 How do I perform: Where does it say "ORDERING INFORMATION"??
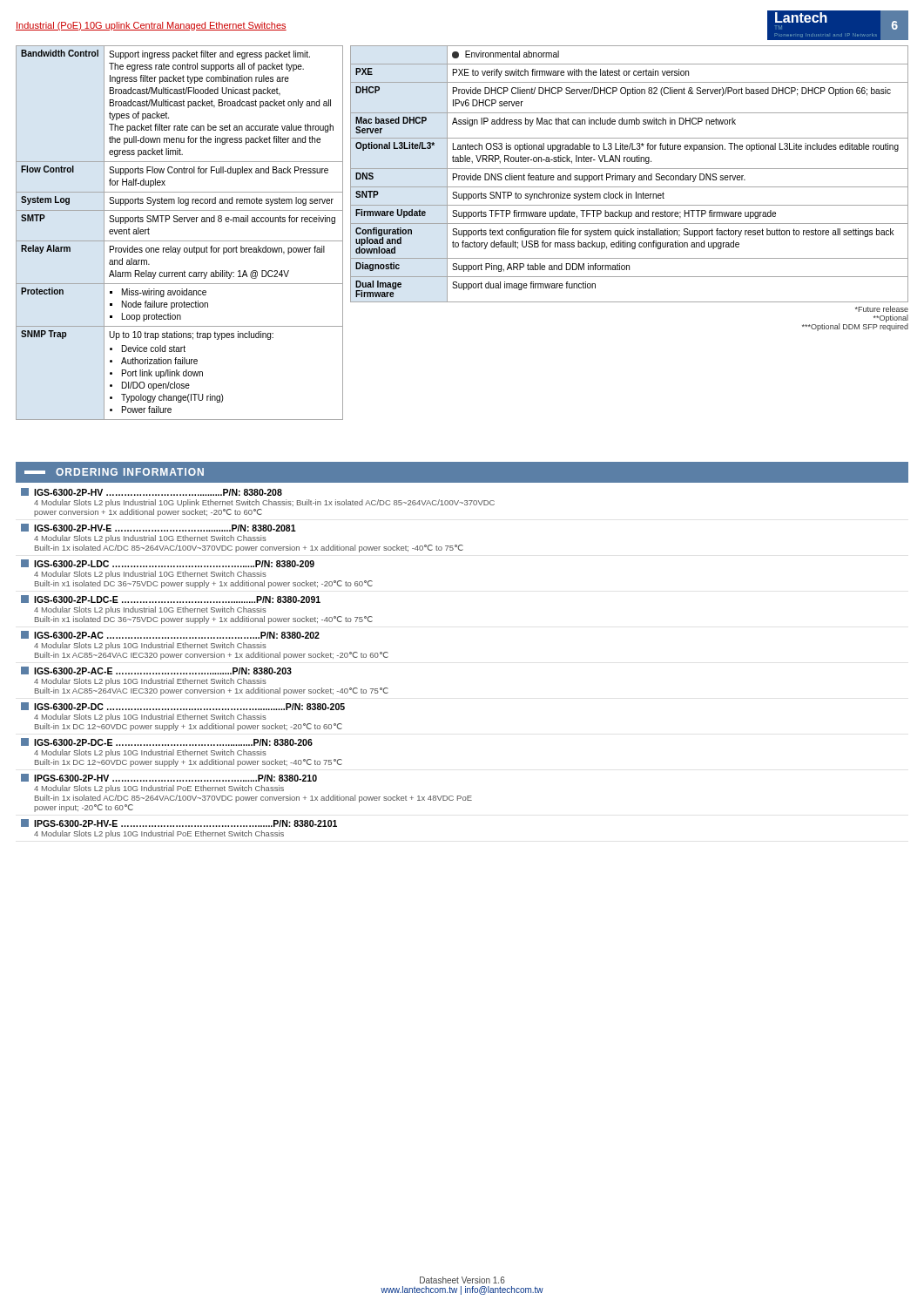[x=115, y=472]
